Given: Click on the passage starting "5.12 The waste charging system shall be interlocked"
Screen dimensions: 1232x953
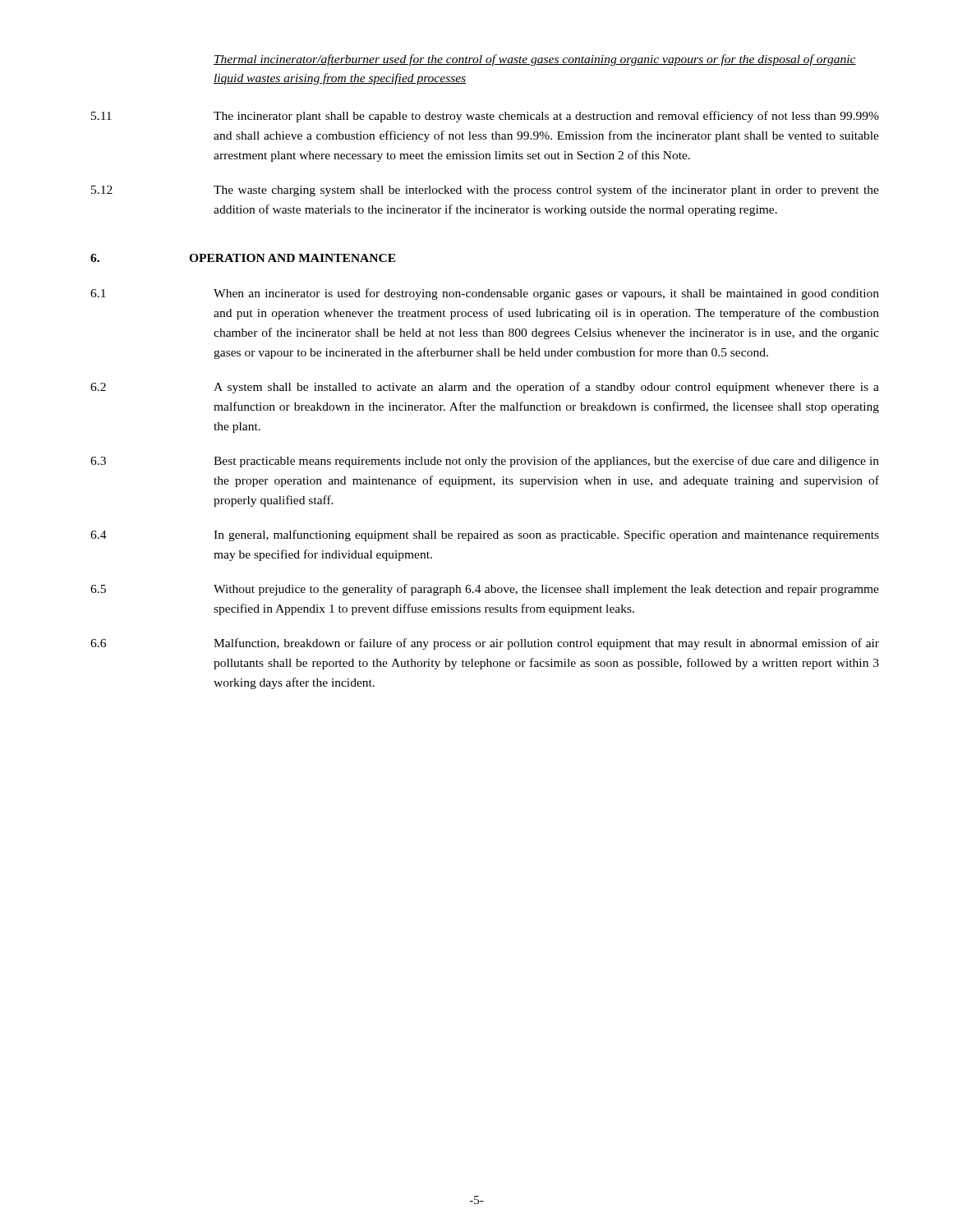Looking at the screenshot, I should [x=485, y=199].
